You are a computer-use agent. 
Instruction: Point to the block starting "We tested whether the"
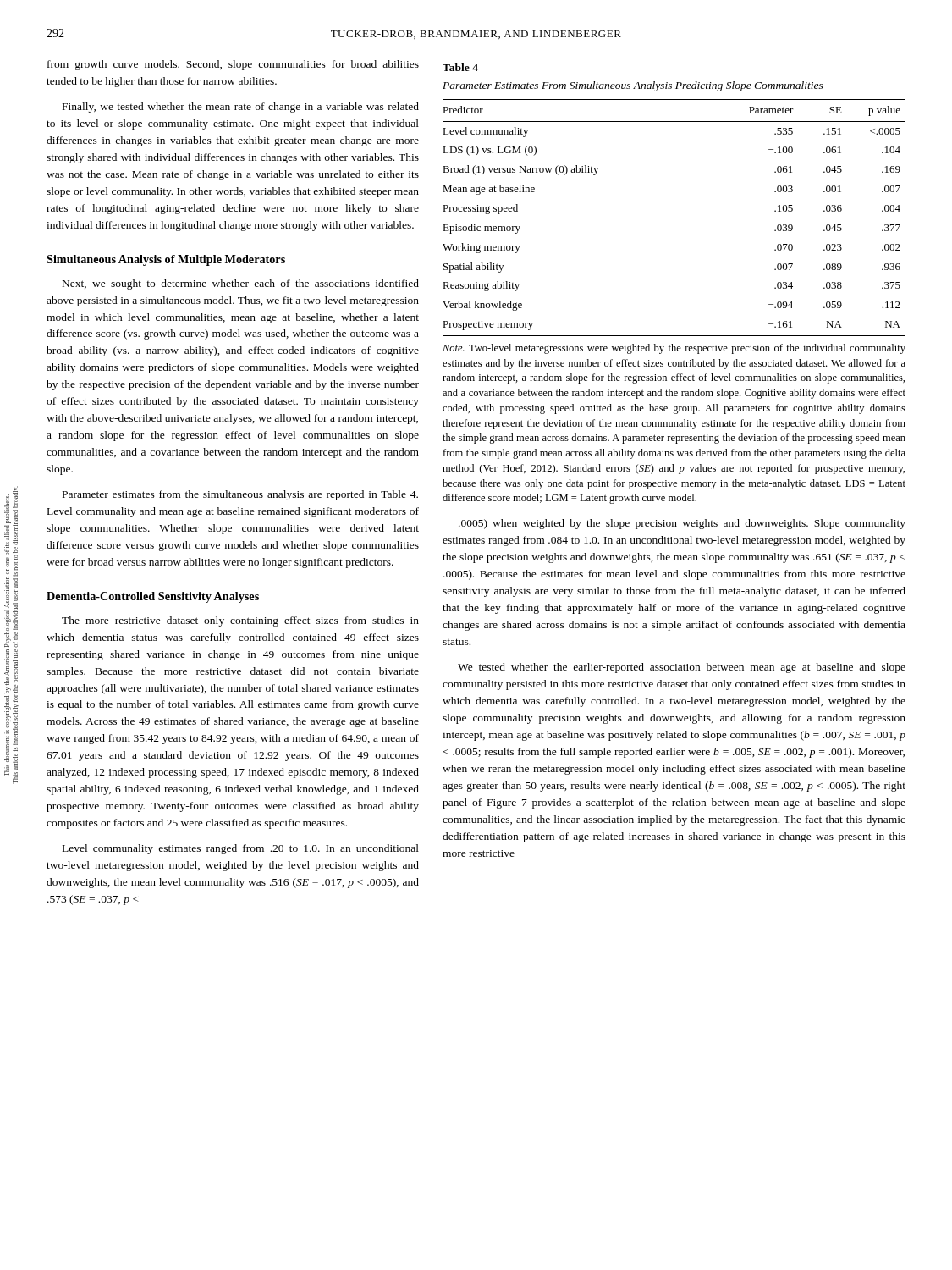tap(674, 760)
